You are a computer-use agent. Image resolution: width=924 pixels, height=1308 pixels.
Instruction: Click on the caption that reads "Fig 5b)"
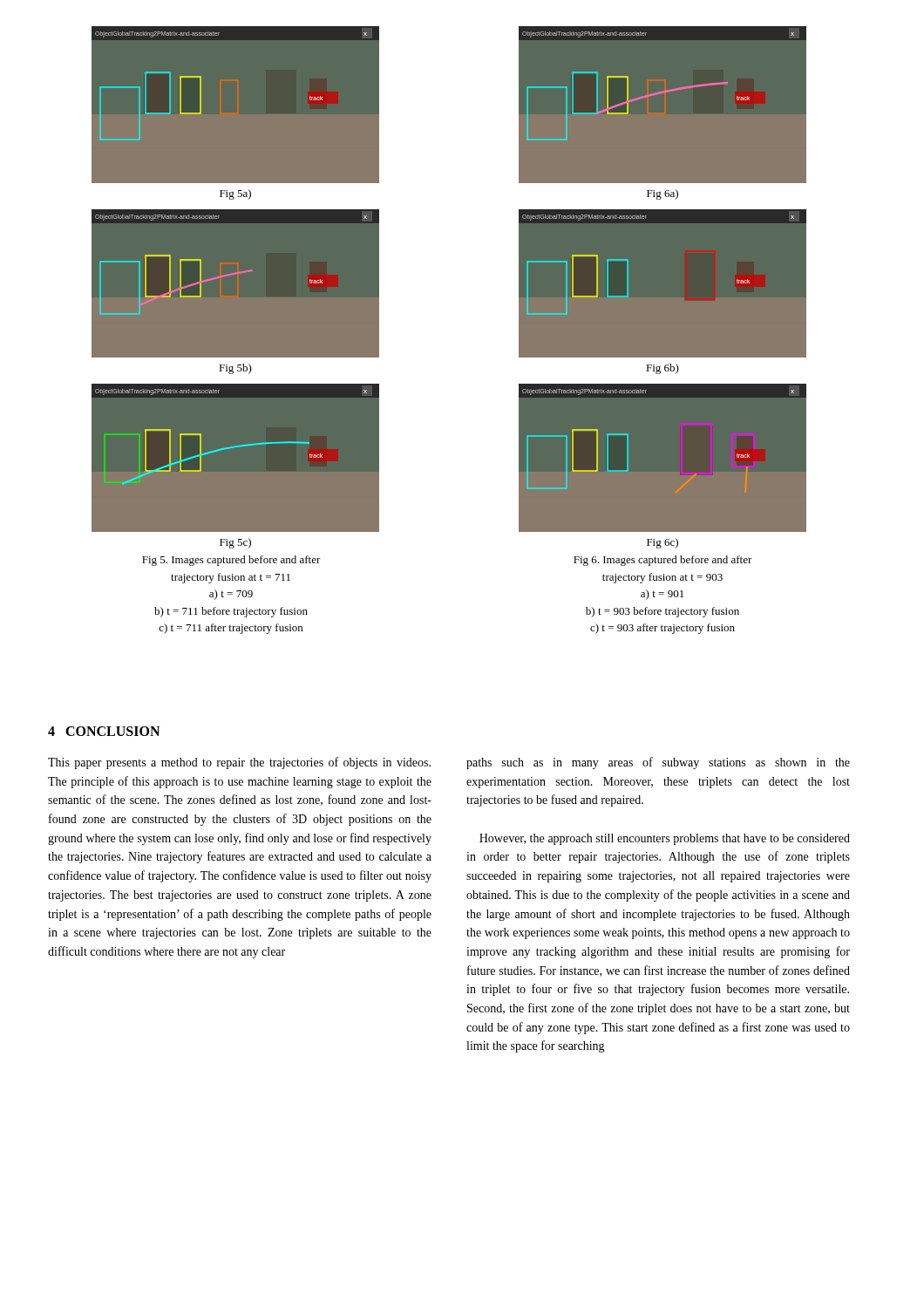235,368
